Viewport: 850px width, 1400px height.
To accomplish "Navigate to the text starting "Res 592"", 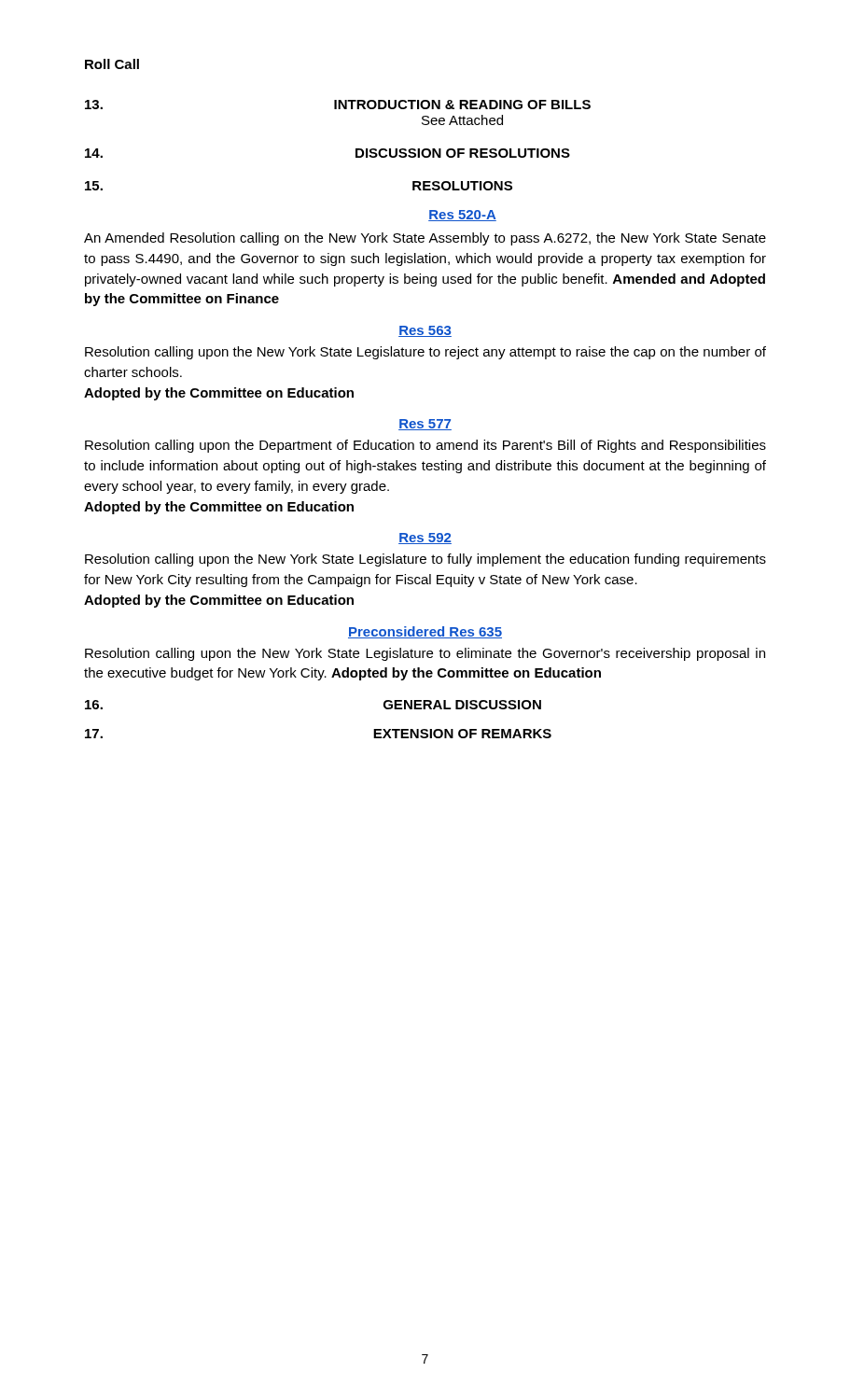I will click(425, 537).
